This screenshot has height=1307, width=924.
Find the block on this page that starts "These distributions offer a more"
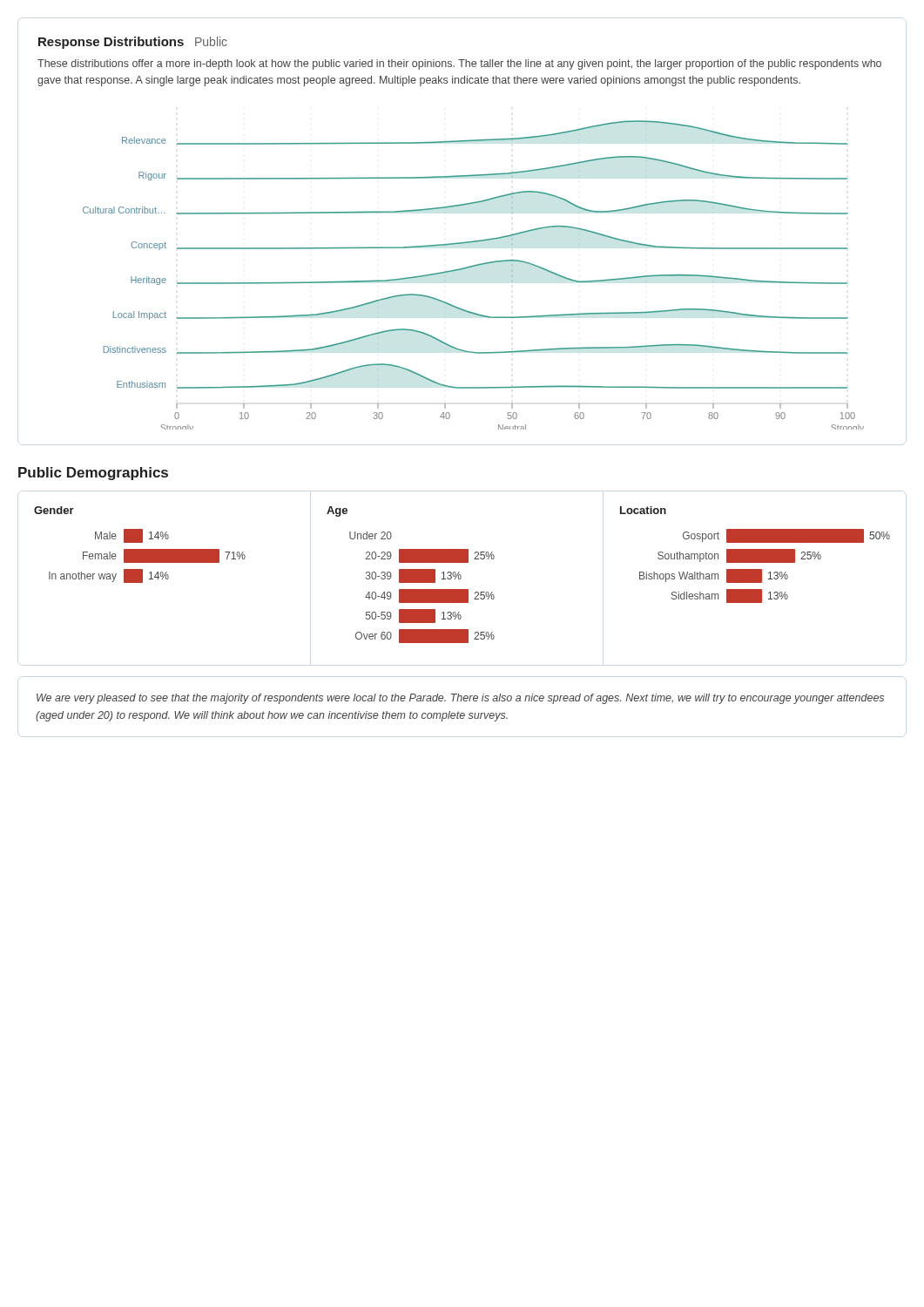(460, 72)
